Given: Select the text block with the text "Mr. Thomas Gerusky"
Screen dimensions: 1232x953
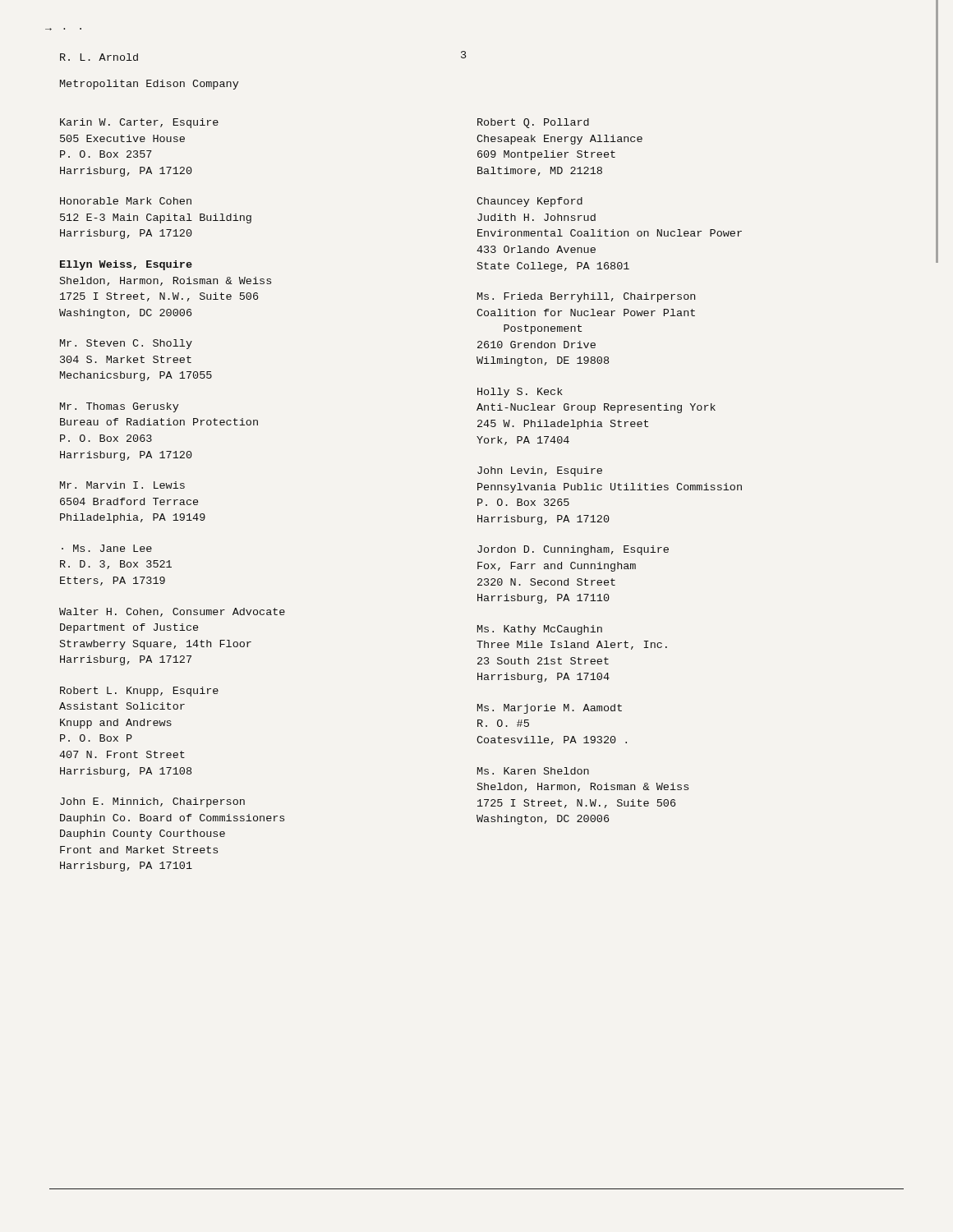Looking at the screenshot, I should (244, 431).
